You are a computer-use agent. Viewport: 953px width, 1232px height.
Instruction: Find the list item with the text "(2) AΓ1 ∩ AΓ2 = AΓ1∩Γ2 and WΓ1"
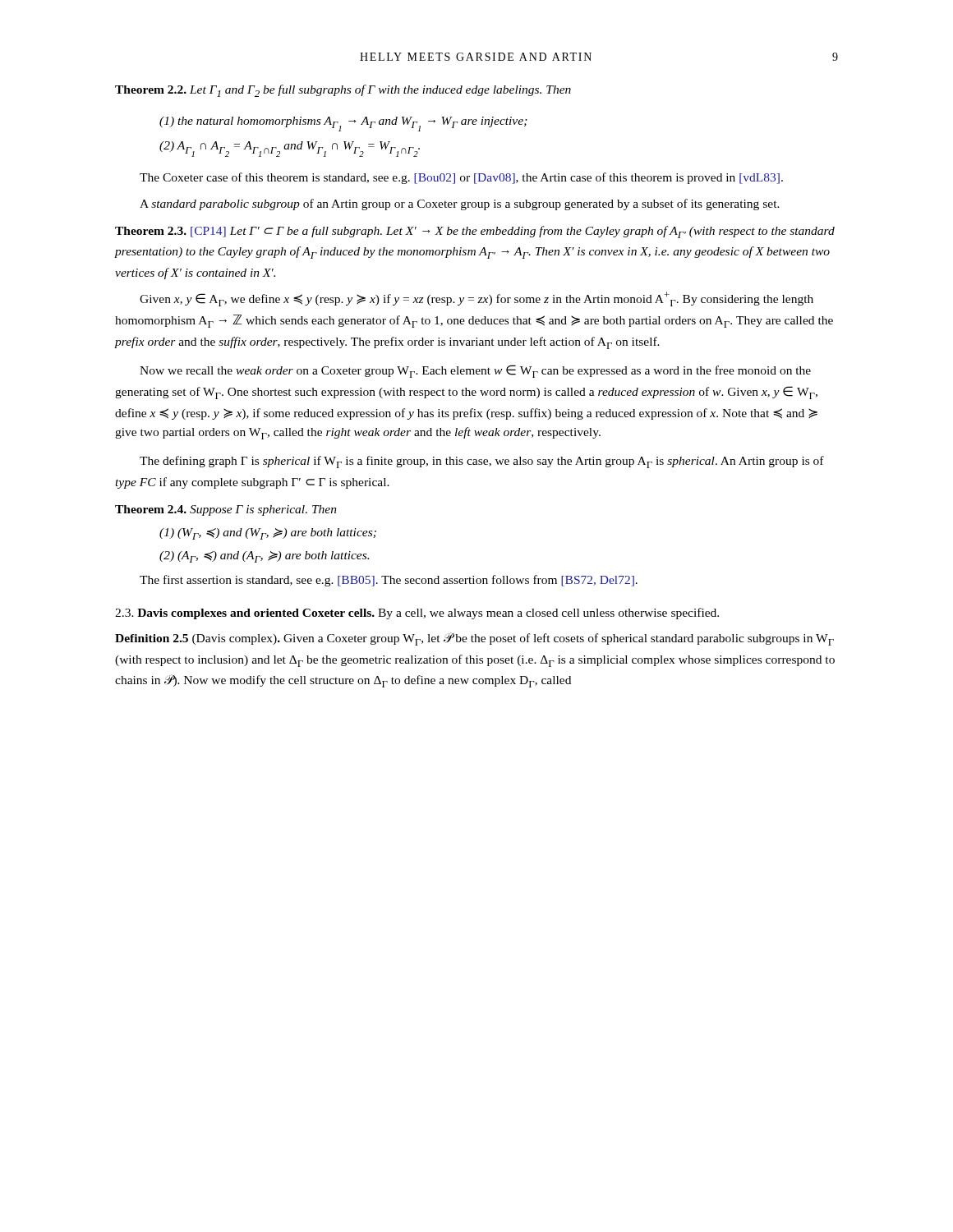click(x=290, y=148)
